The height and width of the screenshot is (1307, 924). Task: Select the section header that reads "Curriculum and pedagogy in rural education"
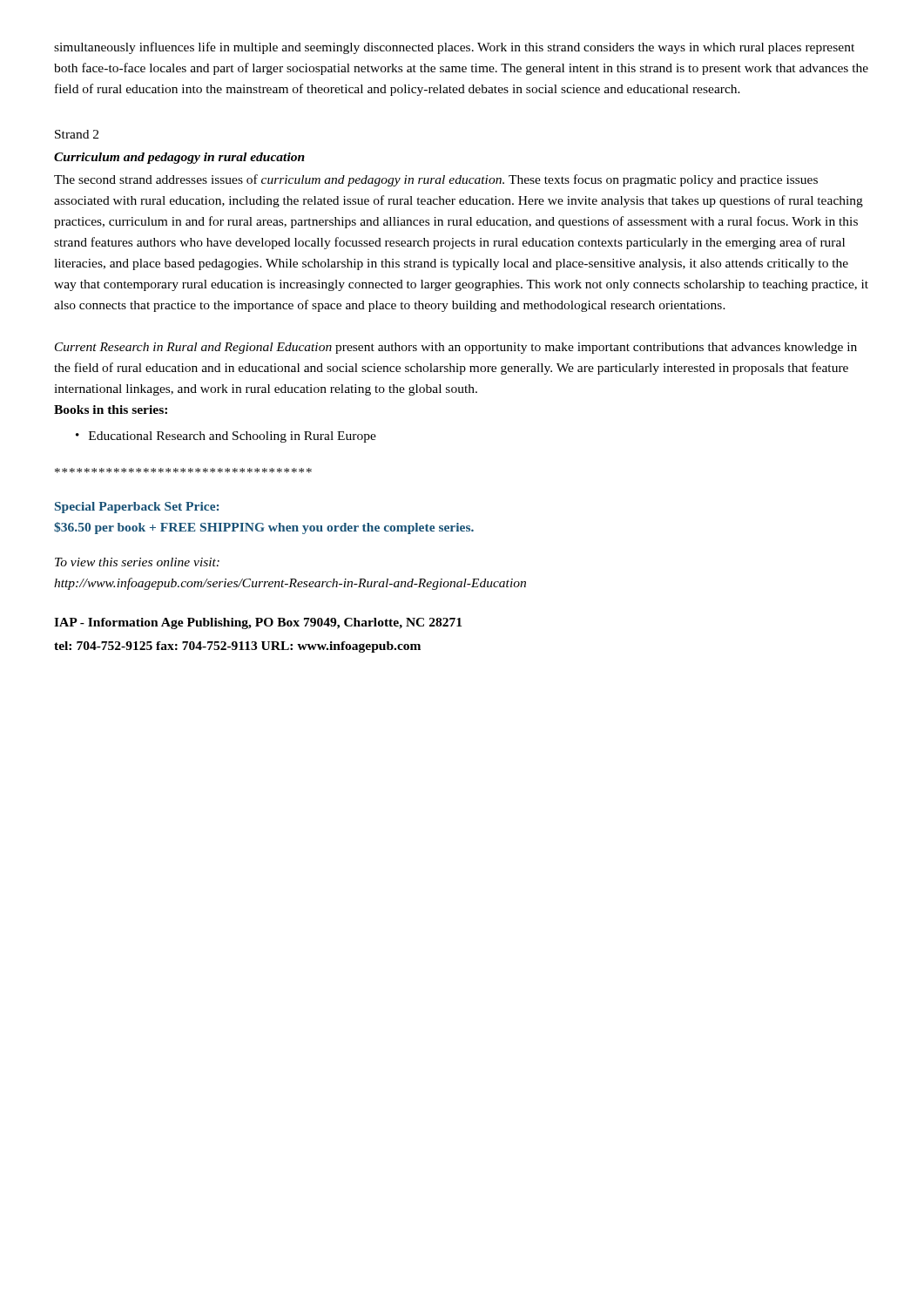click(179, 156)
